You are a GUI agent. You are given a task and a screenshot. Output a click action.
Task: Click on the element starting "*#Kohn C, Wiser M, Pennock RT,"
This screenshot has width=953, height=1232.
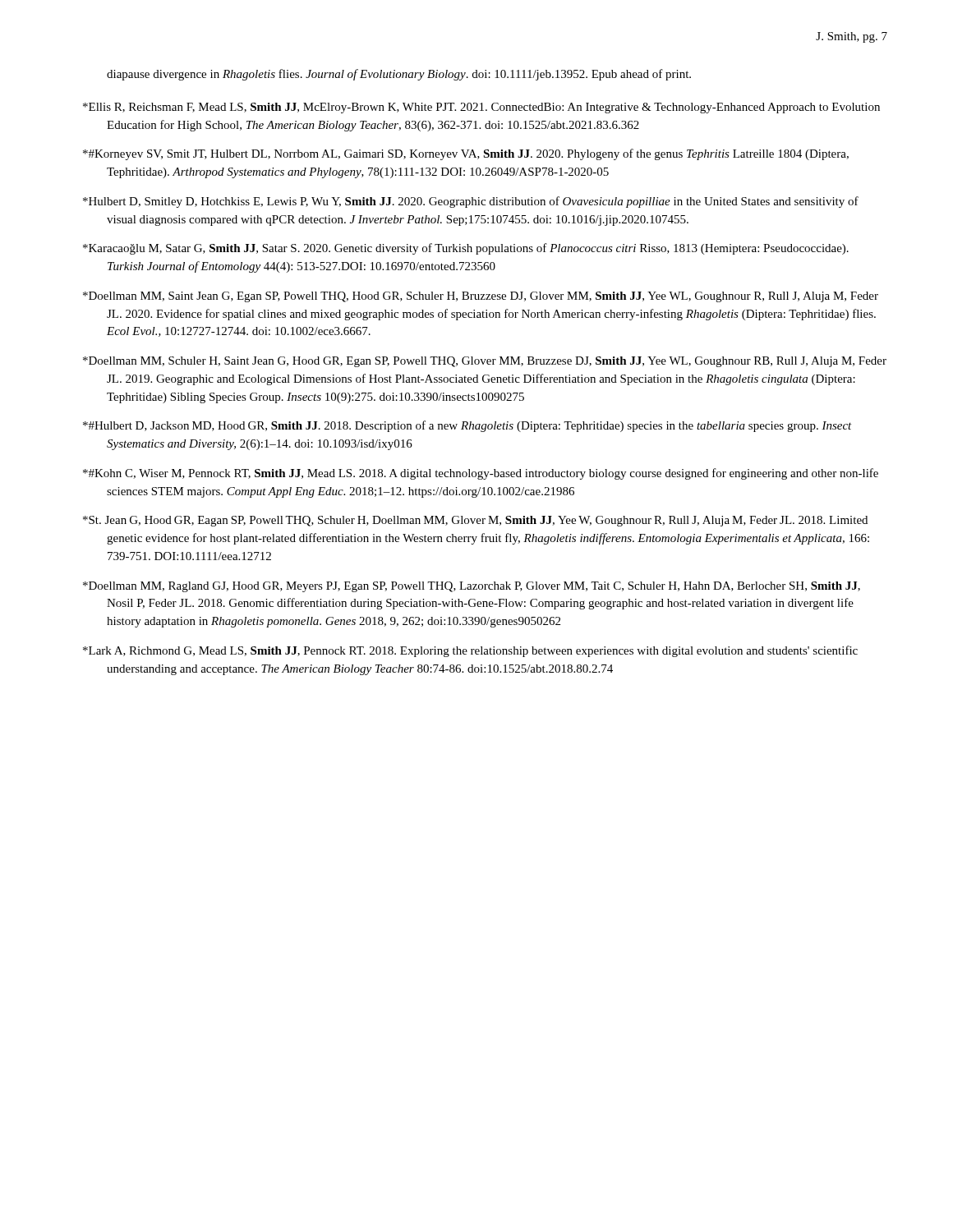click(480, 482)
